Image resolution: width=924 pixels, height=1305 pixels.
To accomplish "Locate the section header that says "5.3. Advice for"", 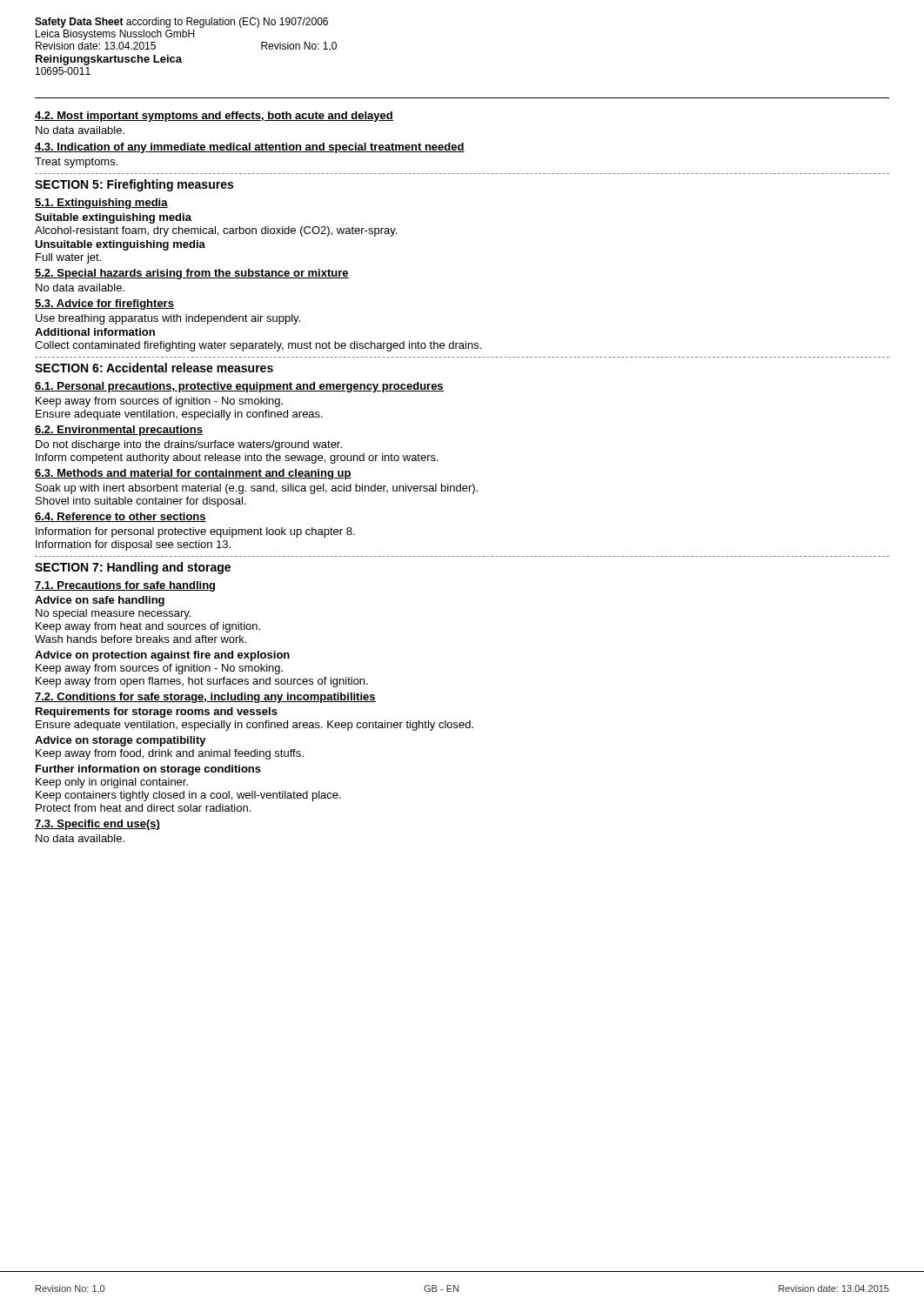I will pos(104,303).
